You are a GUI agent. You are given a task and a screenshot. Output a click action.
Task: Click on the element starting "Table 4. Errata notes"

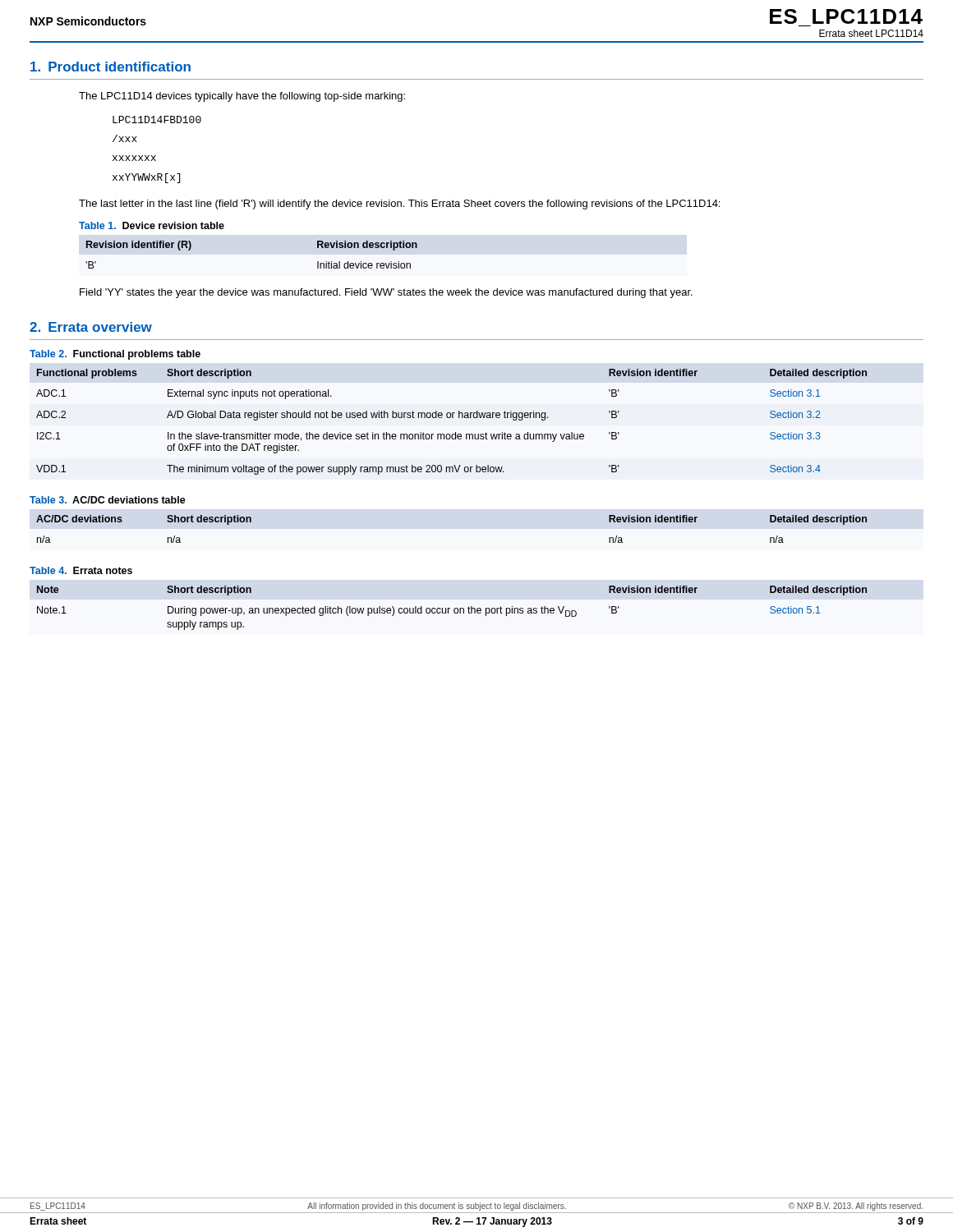81,571
